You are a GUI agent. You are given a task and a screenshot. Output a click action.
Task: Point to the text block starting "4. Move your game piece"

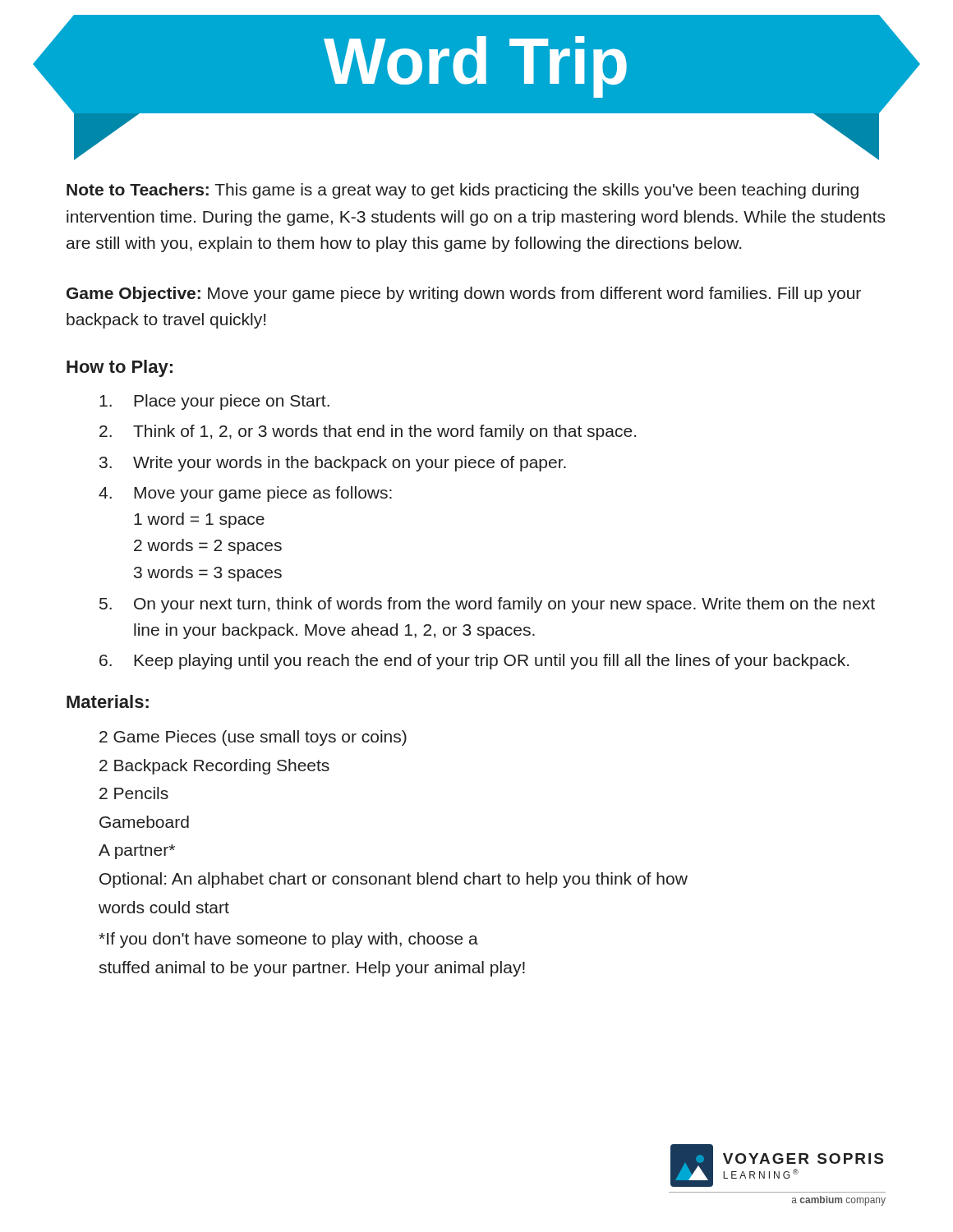point(245,494)
